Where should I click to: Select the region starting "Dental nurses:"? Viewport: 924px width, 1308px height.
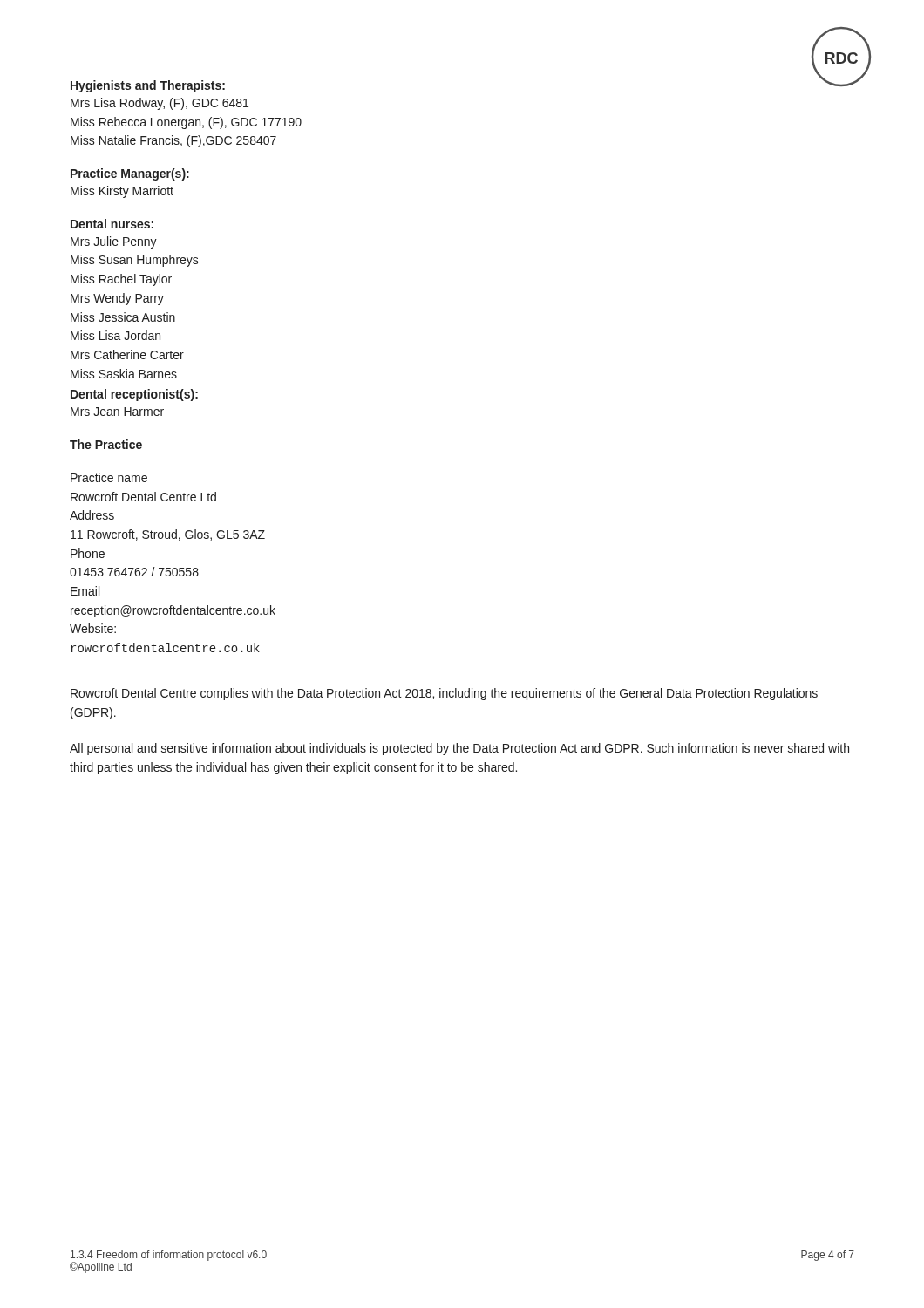click(x=112, y=224)
